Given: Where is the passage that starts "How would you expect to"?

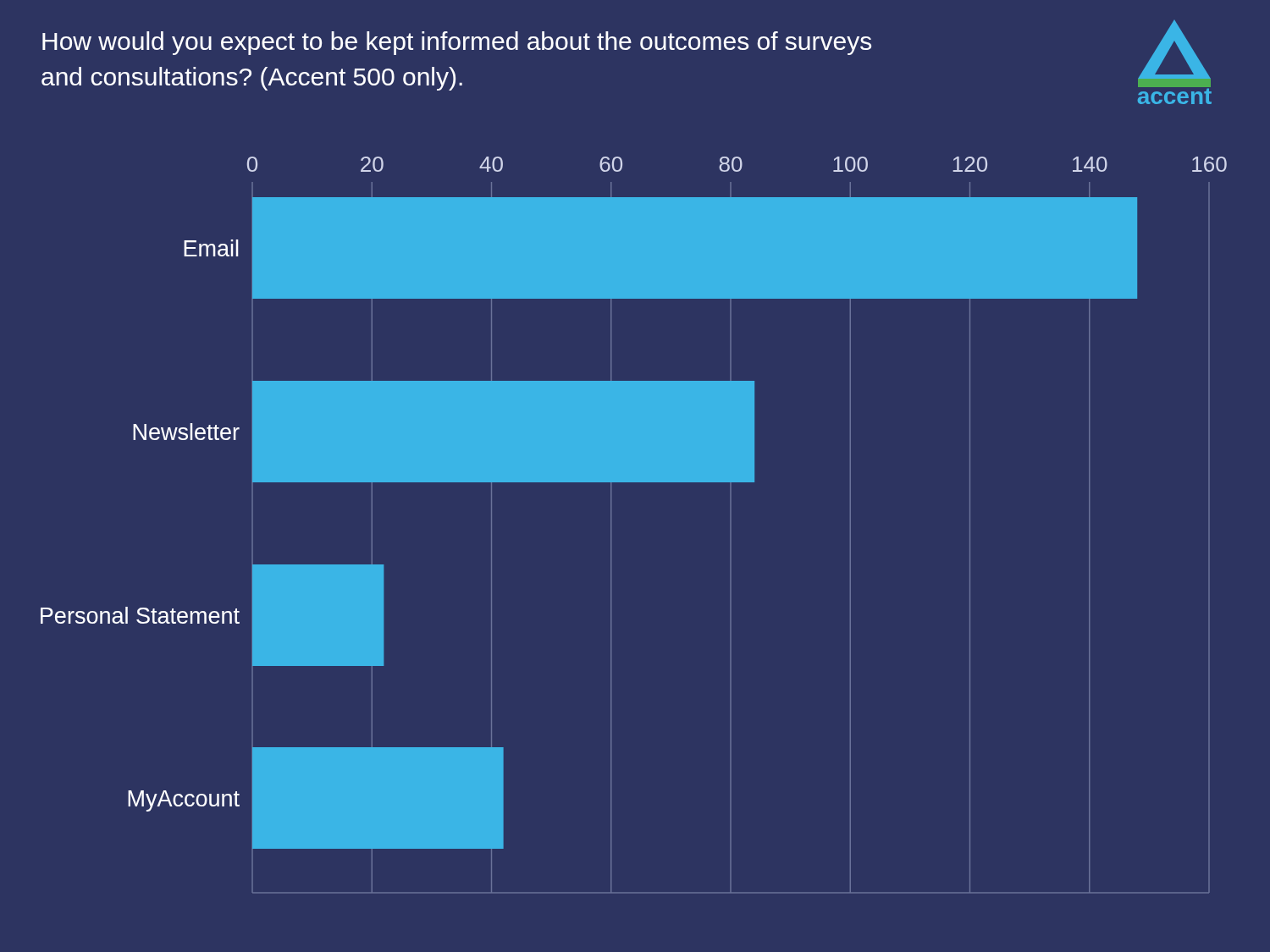Looking at the screenshot, I should 456,59.
